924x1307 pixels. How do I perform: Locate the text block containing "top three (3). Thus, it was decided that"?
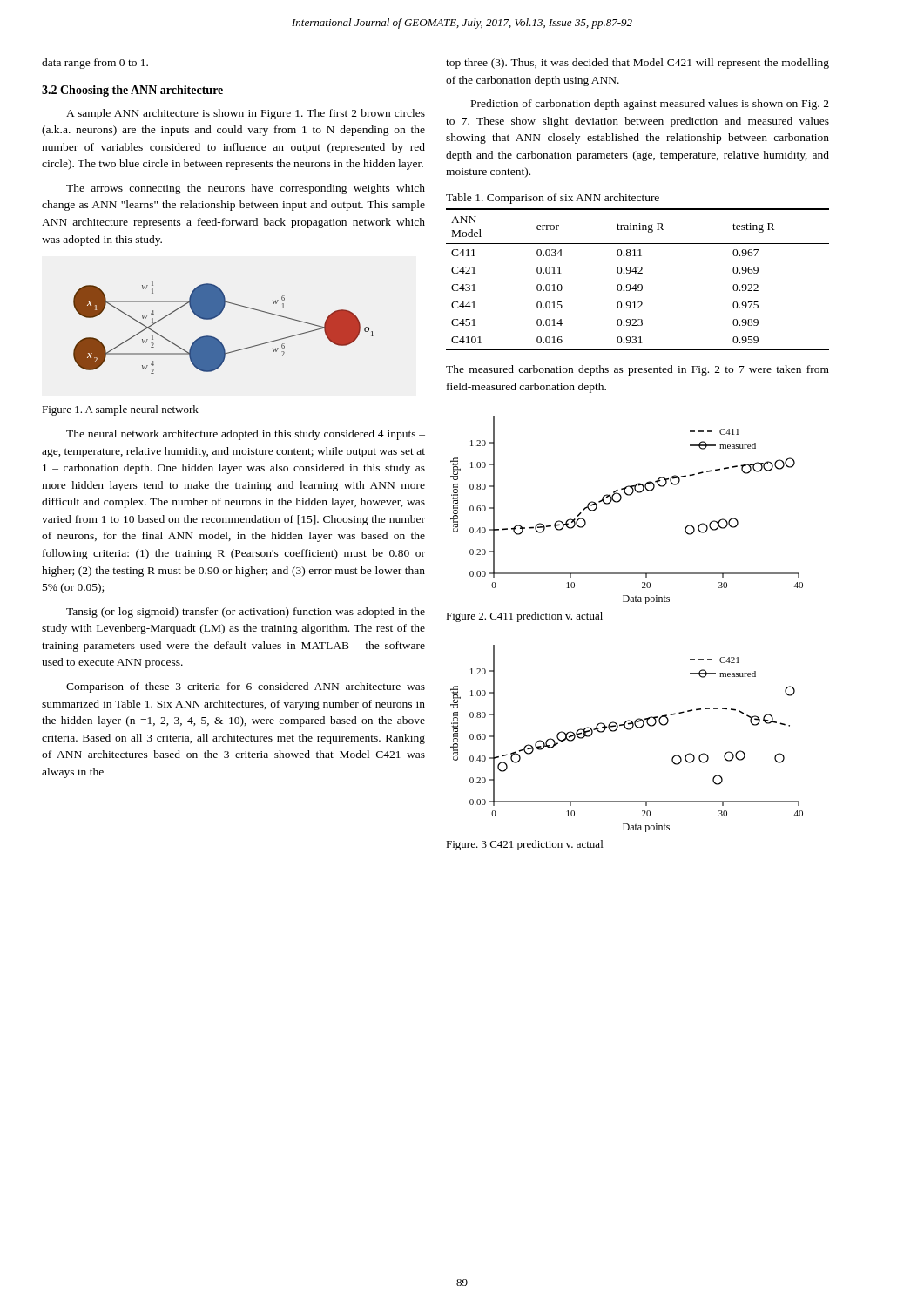pos(638,71)
